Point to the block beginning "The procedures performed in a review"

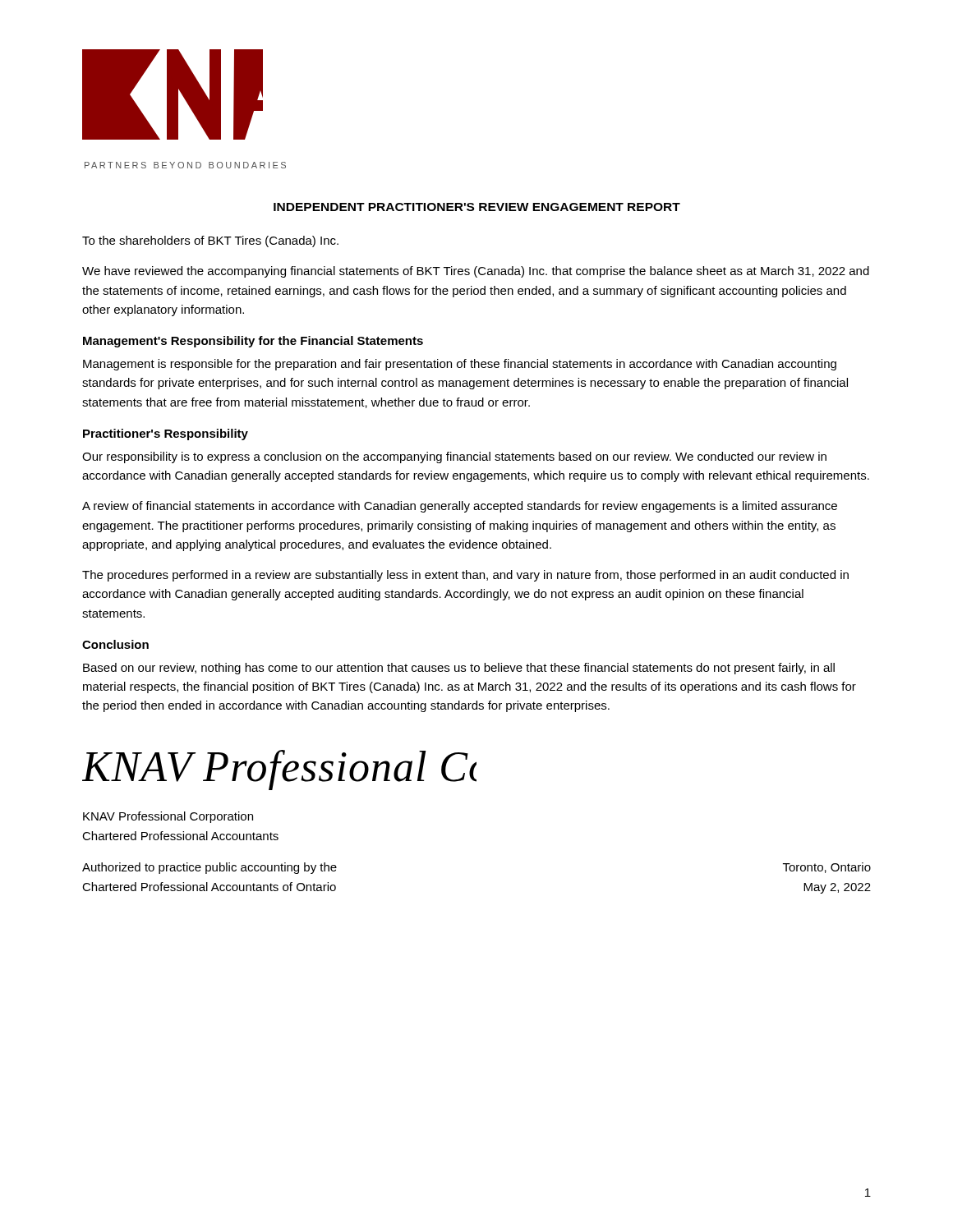pos(466,594)
